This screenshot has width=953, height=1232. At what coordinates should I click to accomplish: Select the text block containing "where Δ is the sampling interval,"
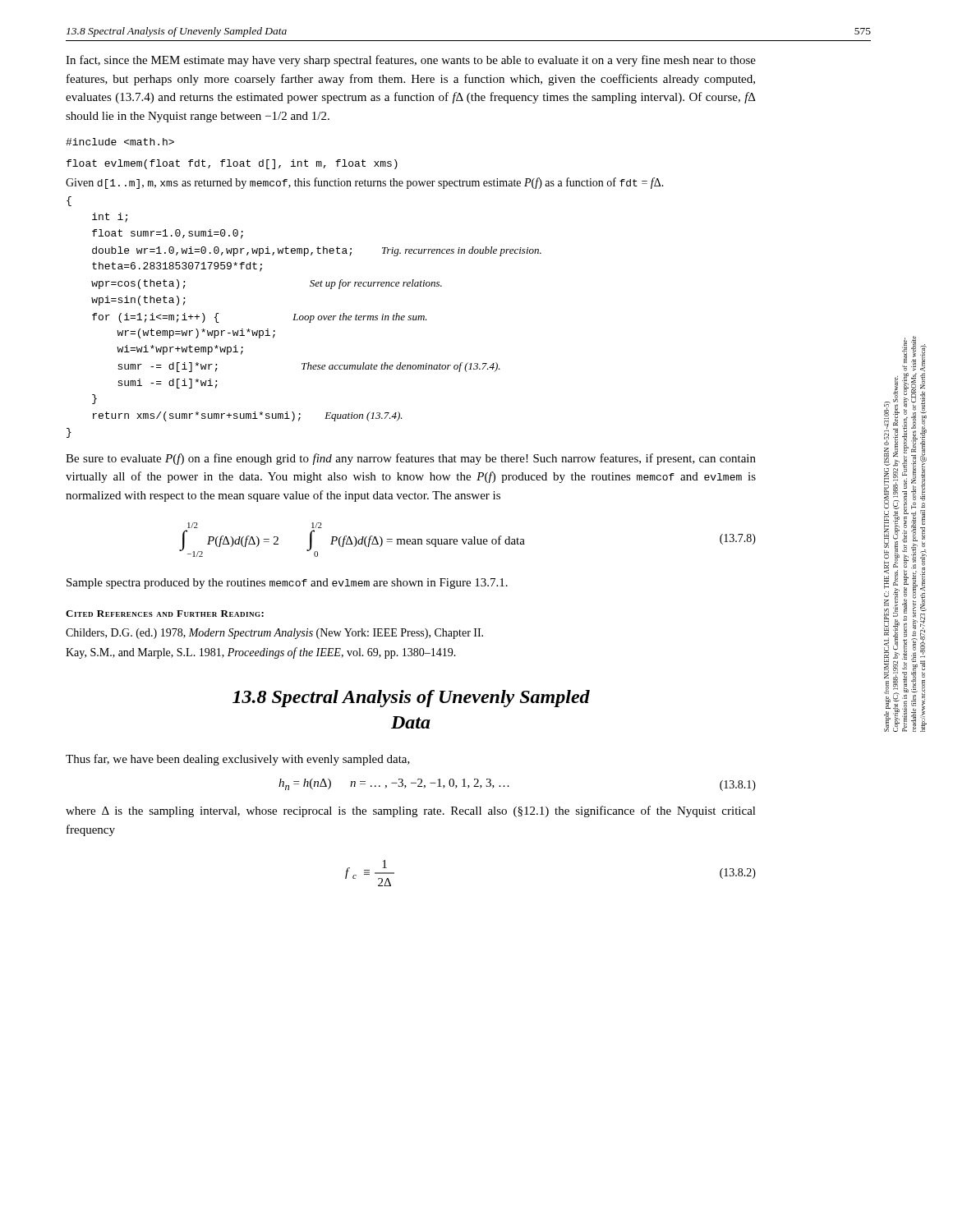411,821
